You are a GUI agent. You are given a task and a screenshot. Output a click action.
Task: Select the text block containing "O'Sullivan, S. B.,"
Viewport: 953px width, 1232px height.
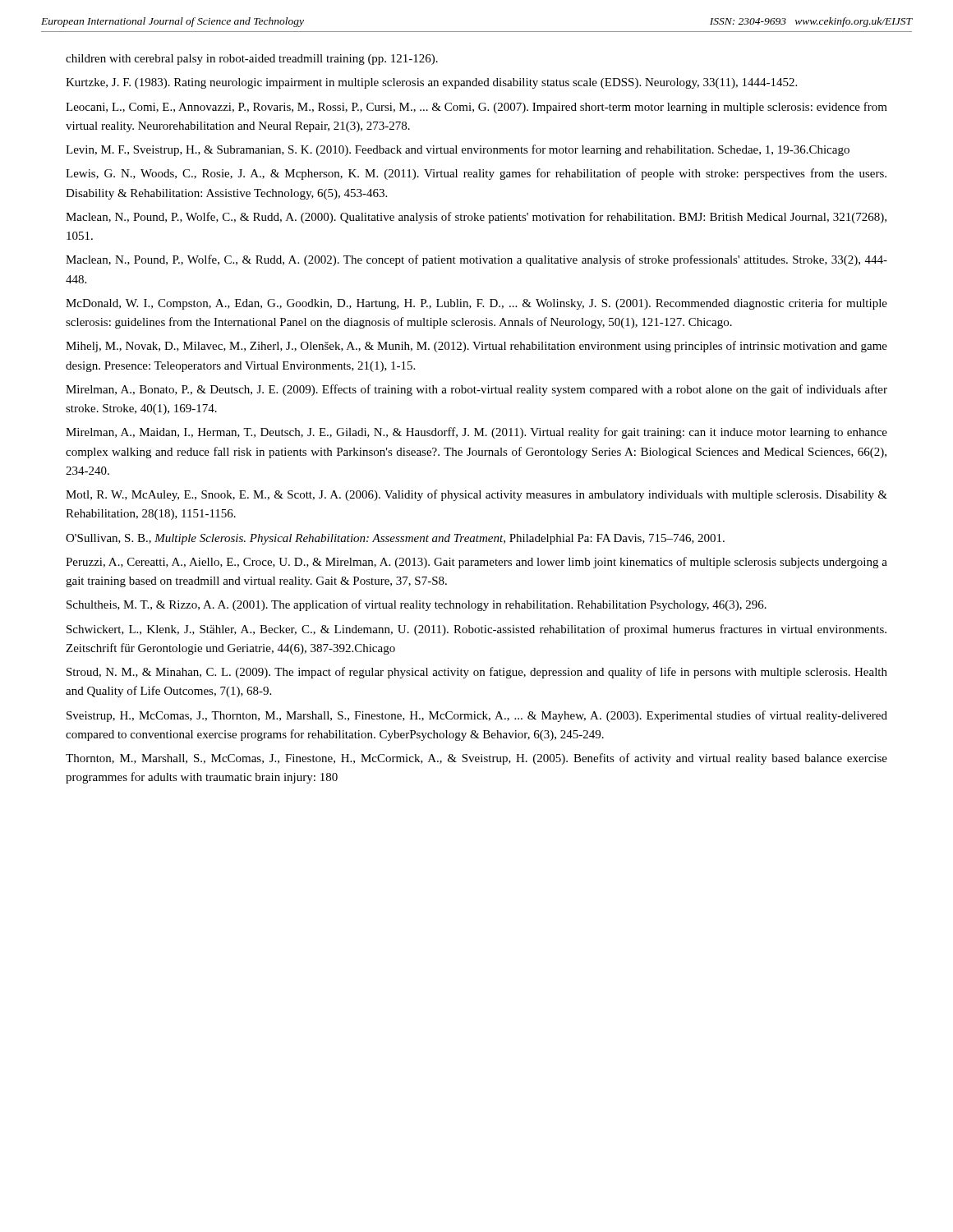coord(476,538)
